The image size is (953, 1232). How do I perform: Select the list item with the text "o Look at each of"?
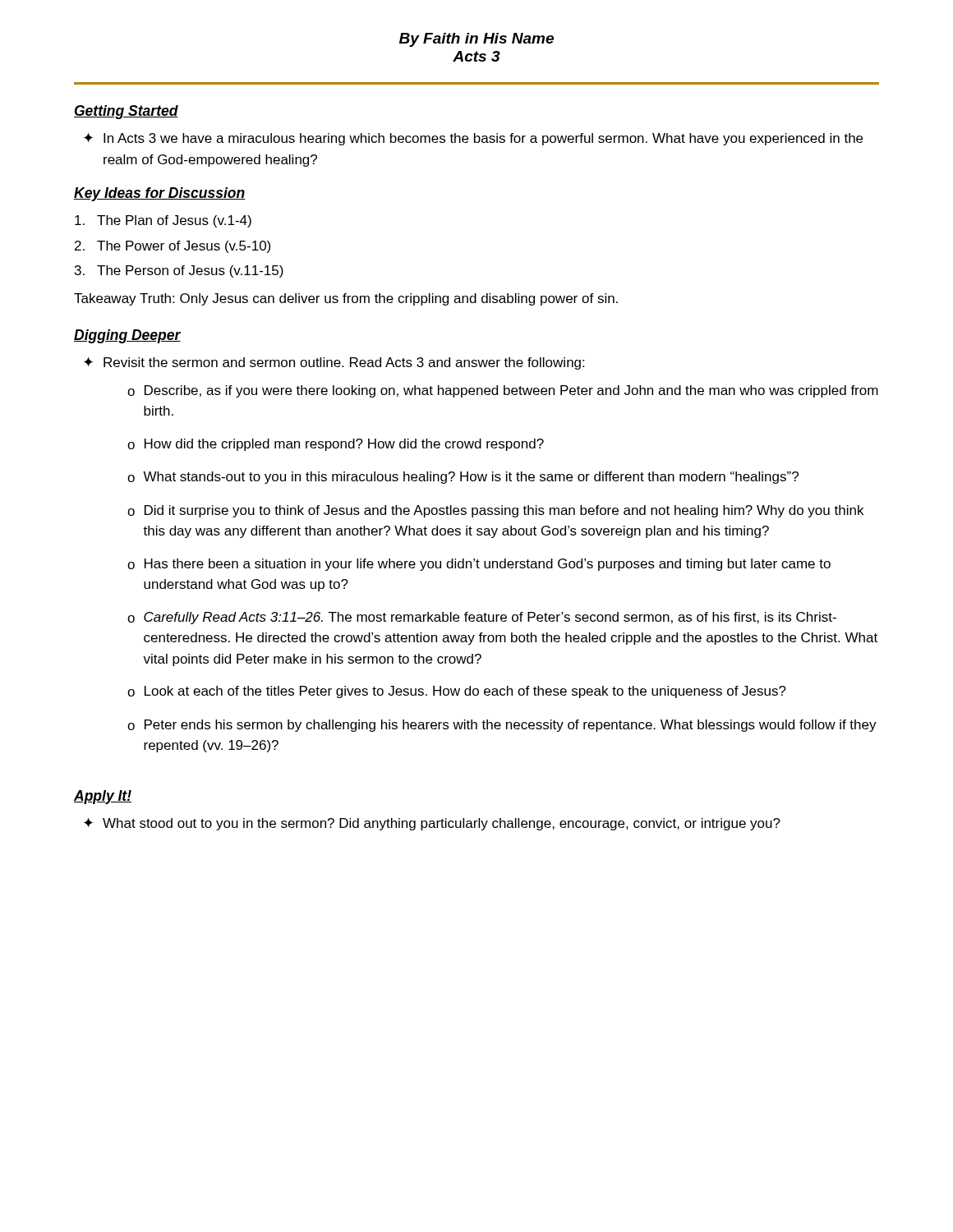pos(503,692)
